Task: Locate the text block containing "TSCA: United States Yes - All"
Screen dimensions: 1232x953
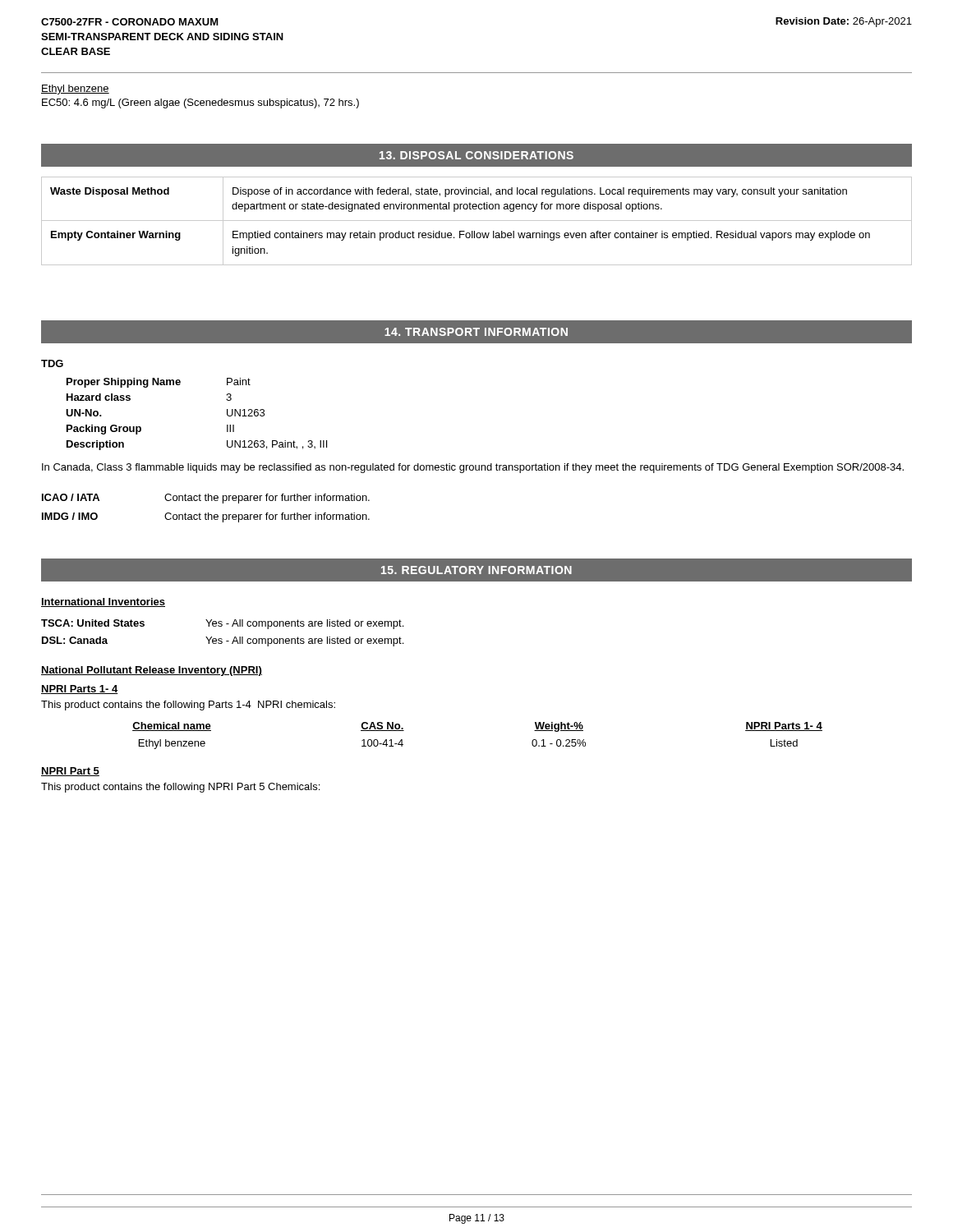Action: (222, 624)
